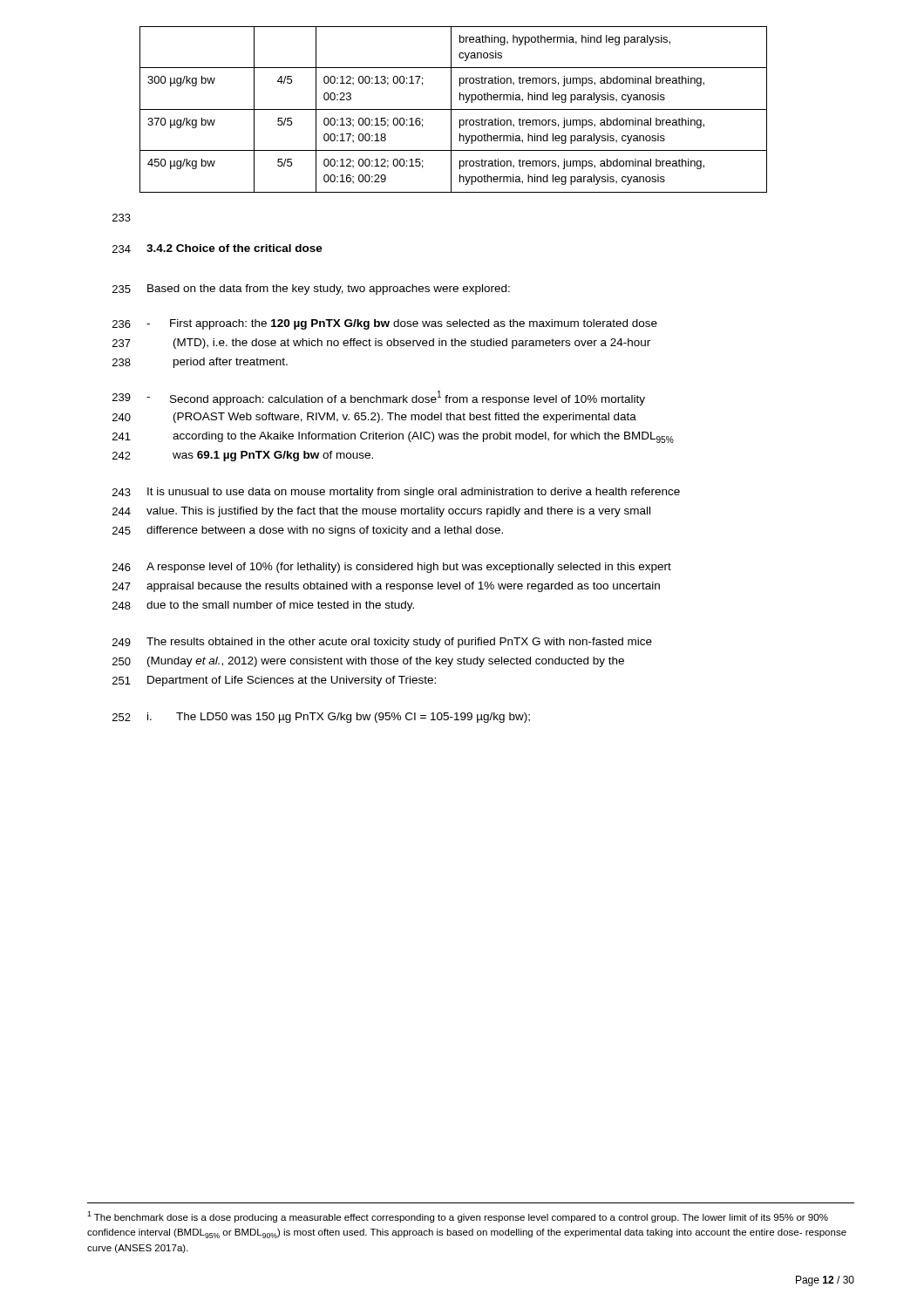The width and height of the screenshot is (924, 1308).
Task: Find a table
Action: pos(471,109)
